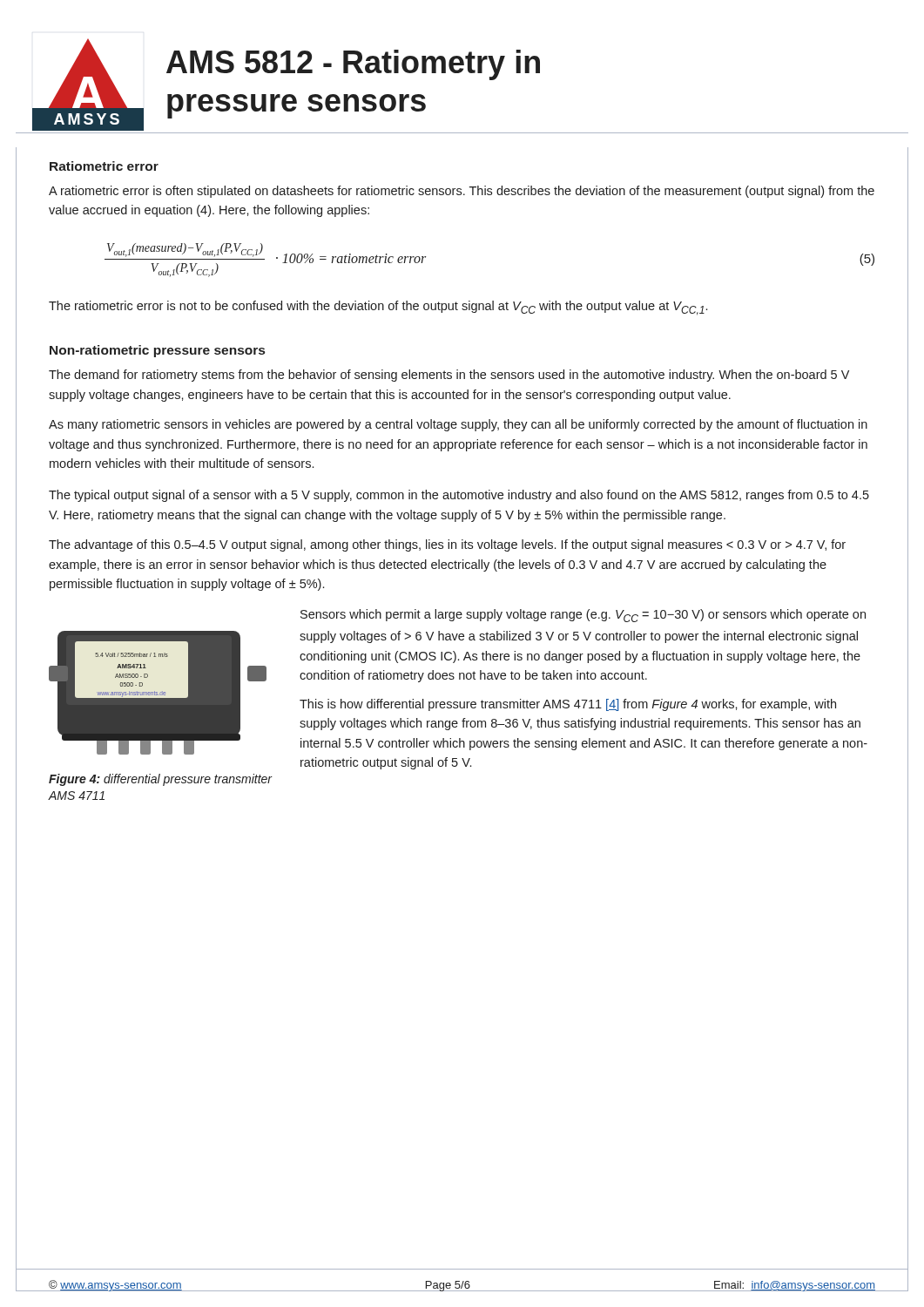Find the title that says "AMS 5812 - Ratiometry inpressure sensors"

(x=354, y=81)
